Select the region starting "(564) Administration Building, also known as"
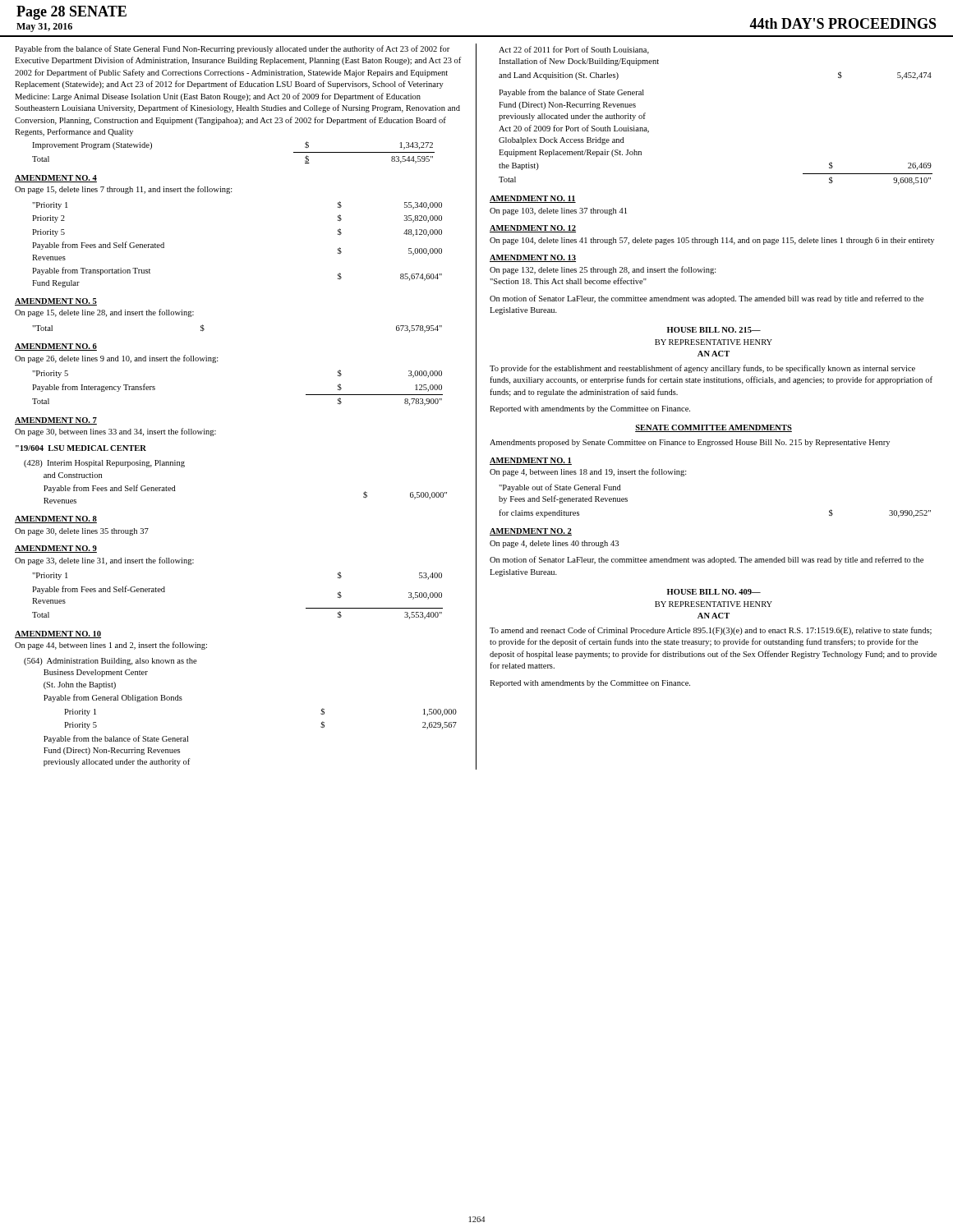Screen dimensions: 1232x953 coord(110,662)
